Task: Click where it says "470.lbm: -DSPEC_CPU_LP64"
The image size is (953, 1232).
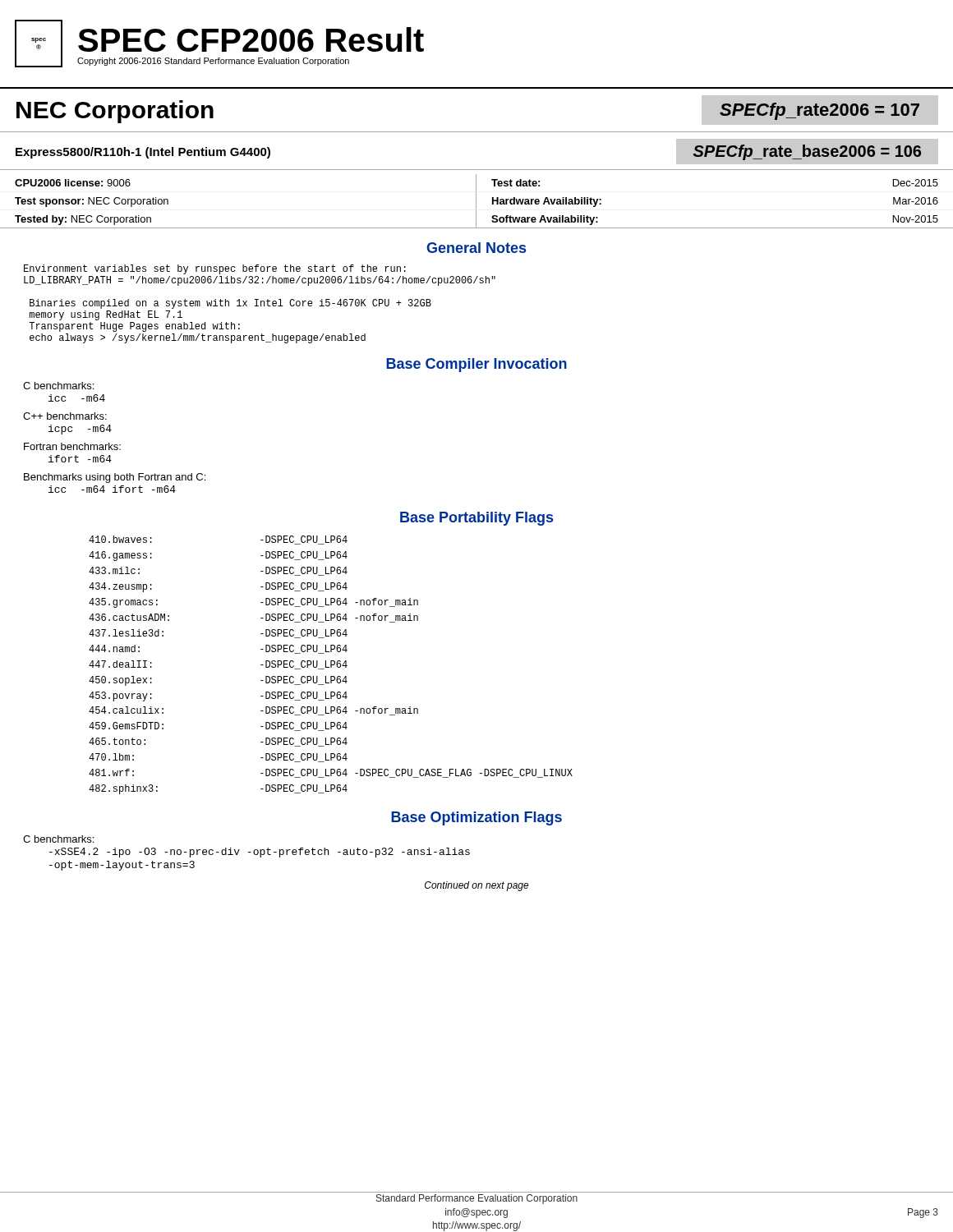Action: pyautogui.click(x=115, y=758)
